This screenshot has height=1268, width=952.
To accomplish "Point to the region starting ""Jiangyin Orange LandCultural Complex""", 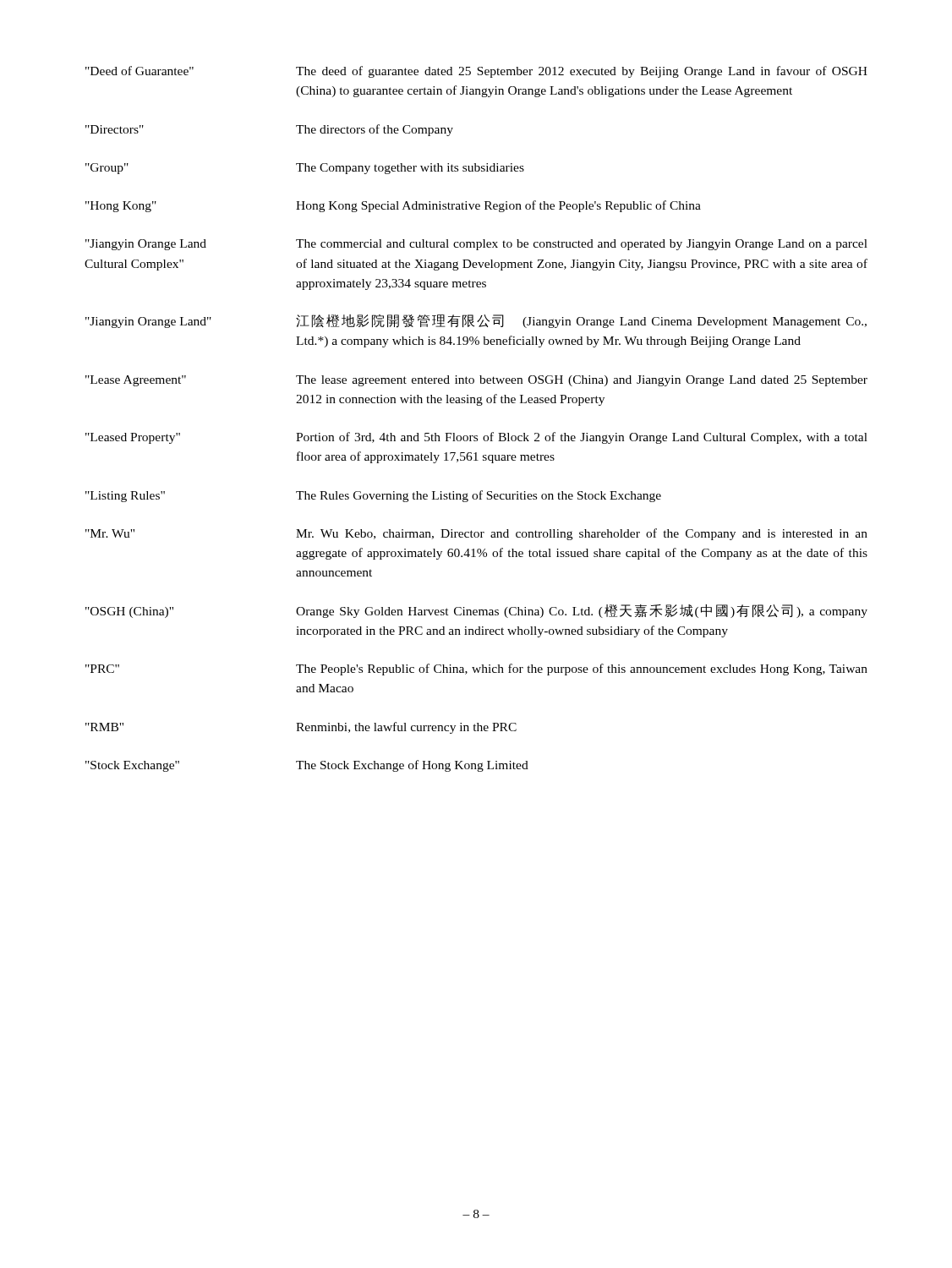I will pyautogui.click(x=145, y=253).
